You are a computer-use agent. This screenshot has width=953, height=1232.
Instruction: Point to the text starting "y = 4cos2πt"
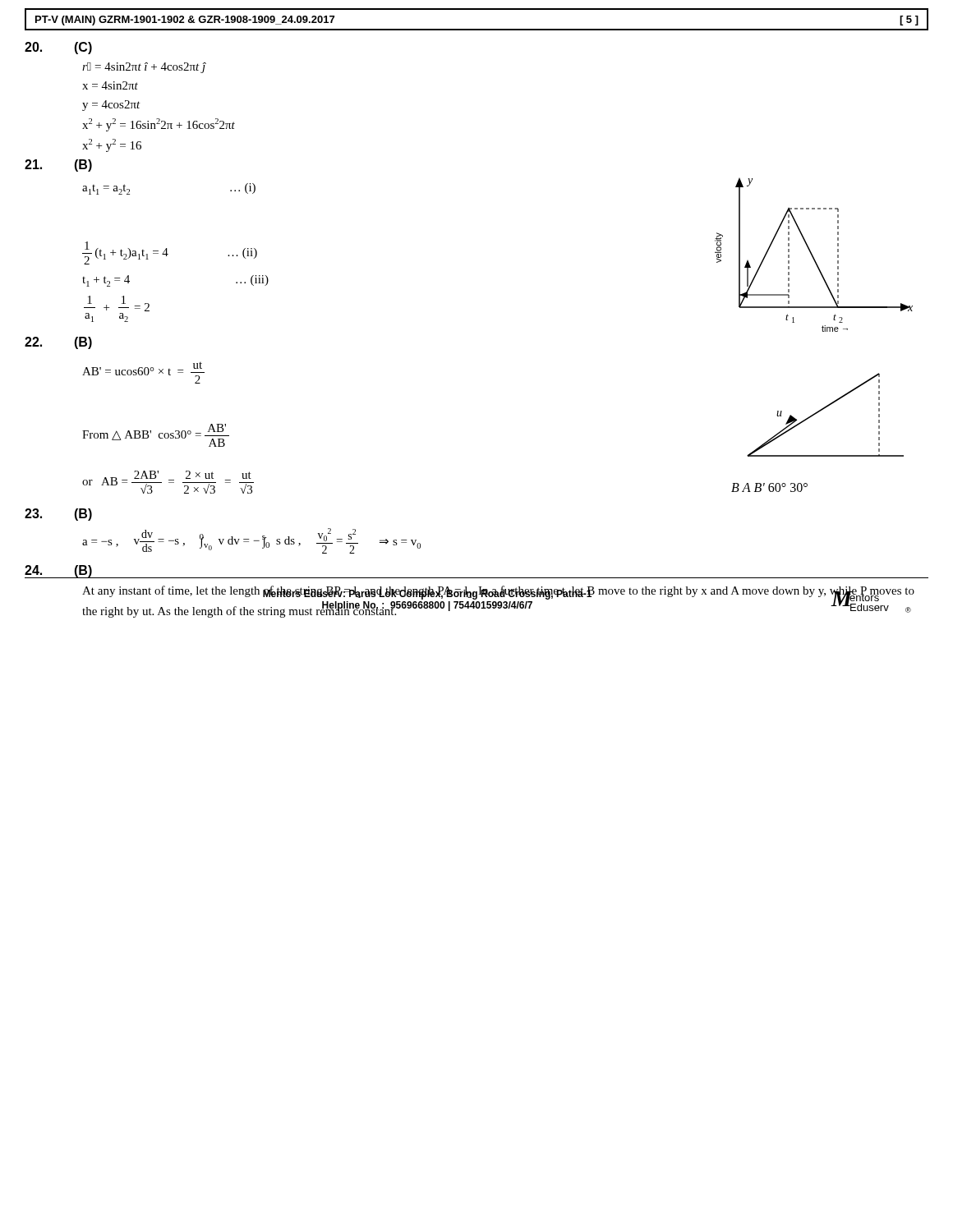click(111, 104)
